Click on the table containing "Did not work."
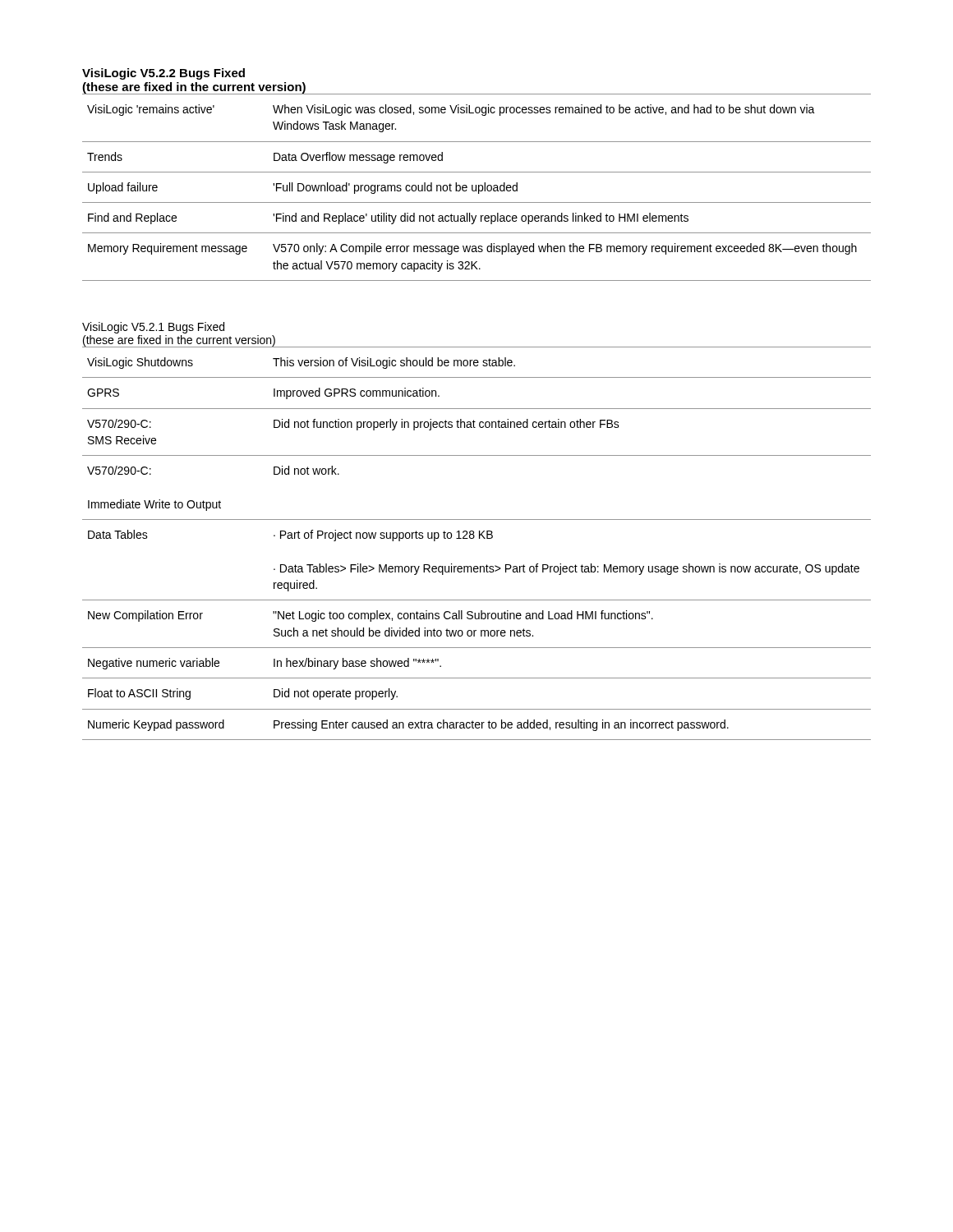The image size is (953, 1232). click(476, 543)
